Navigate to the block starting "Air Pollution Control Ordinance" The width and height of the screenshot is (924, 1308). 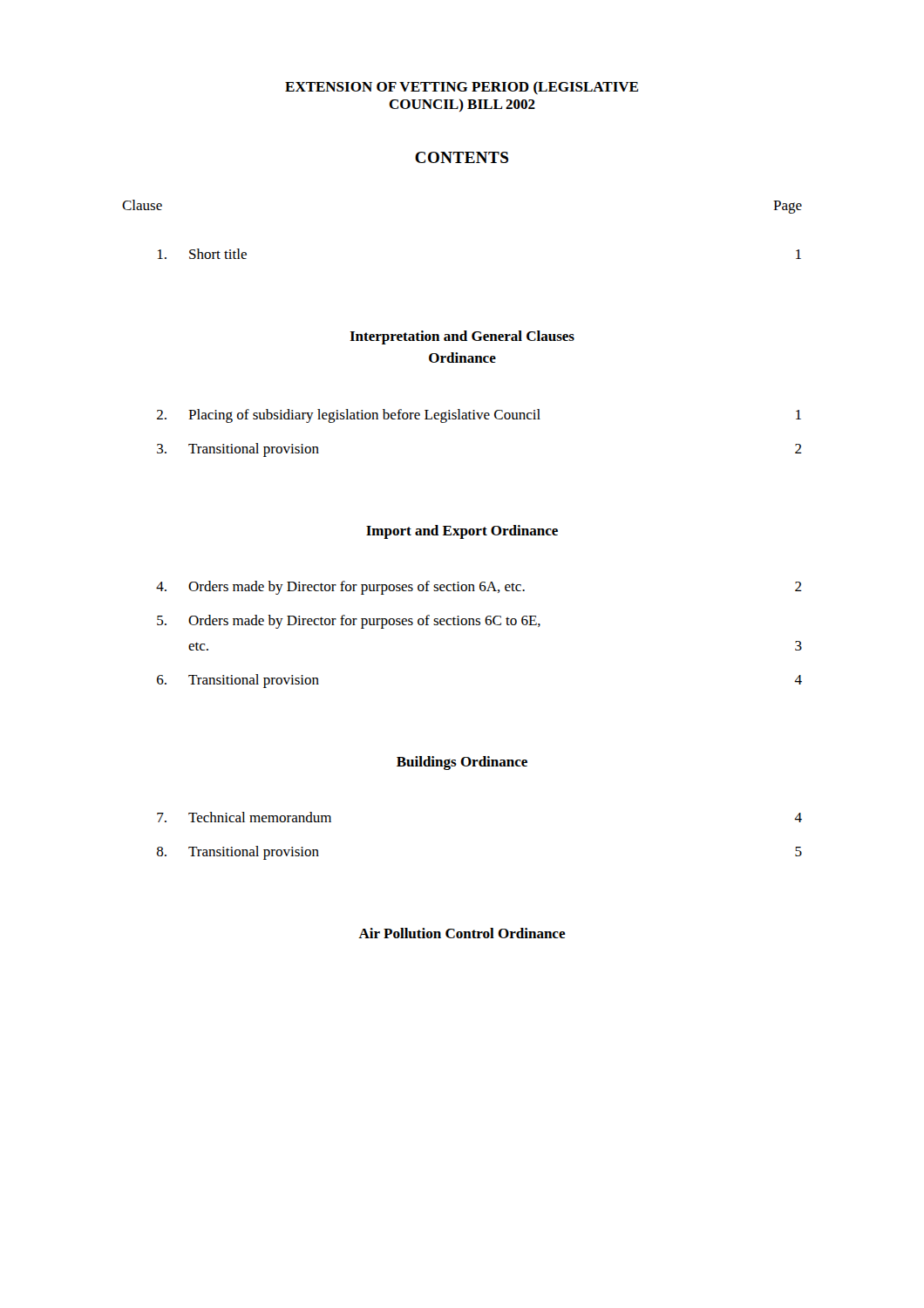462,933
